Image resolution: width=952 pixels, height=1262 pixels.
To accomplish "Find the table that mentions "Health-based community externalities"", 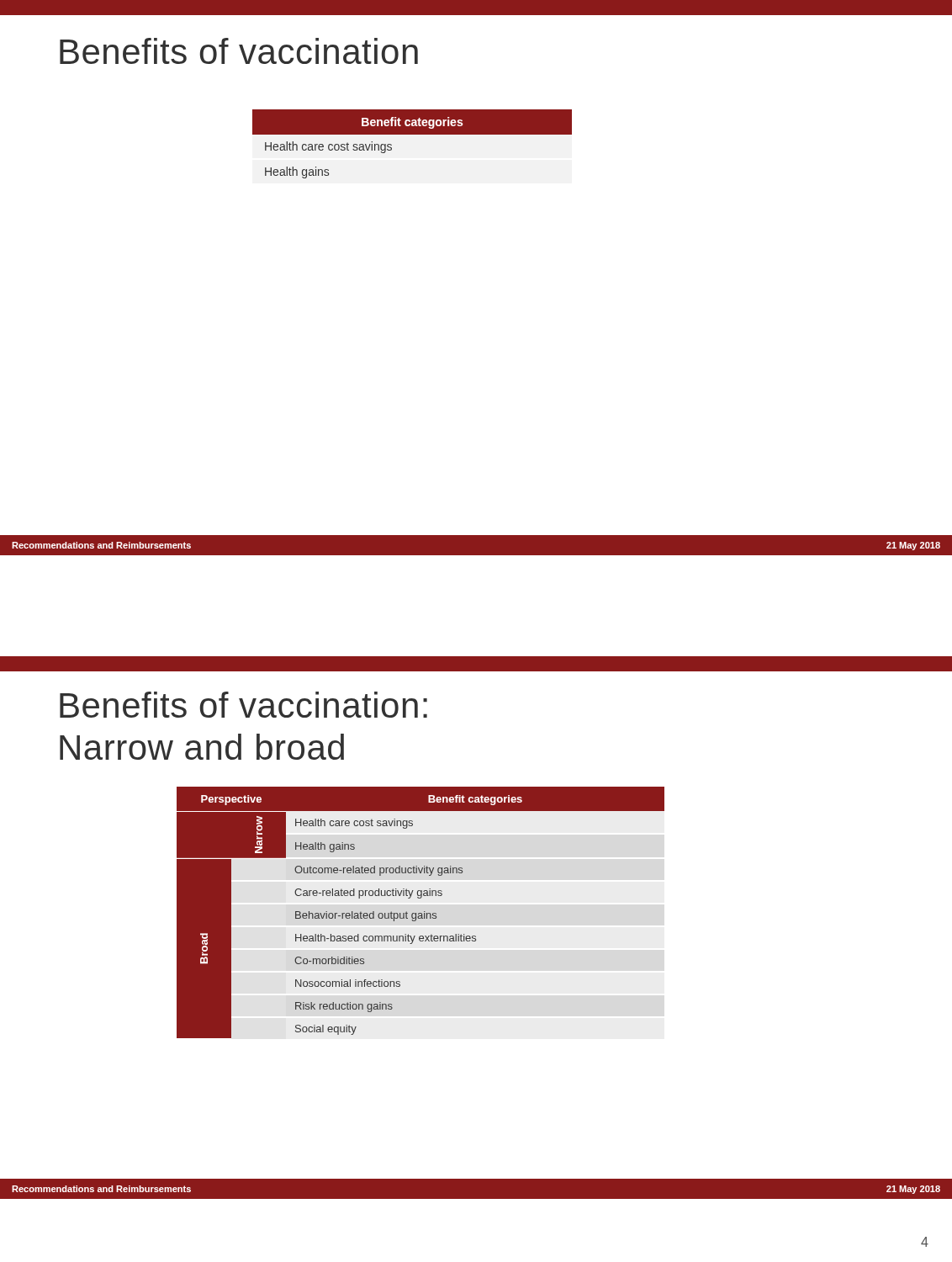I will (x=420, y=913).
